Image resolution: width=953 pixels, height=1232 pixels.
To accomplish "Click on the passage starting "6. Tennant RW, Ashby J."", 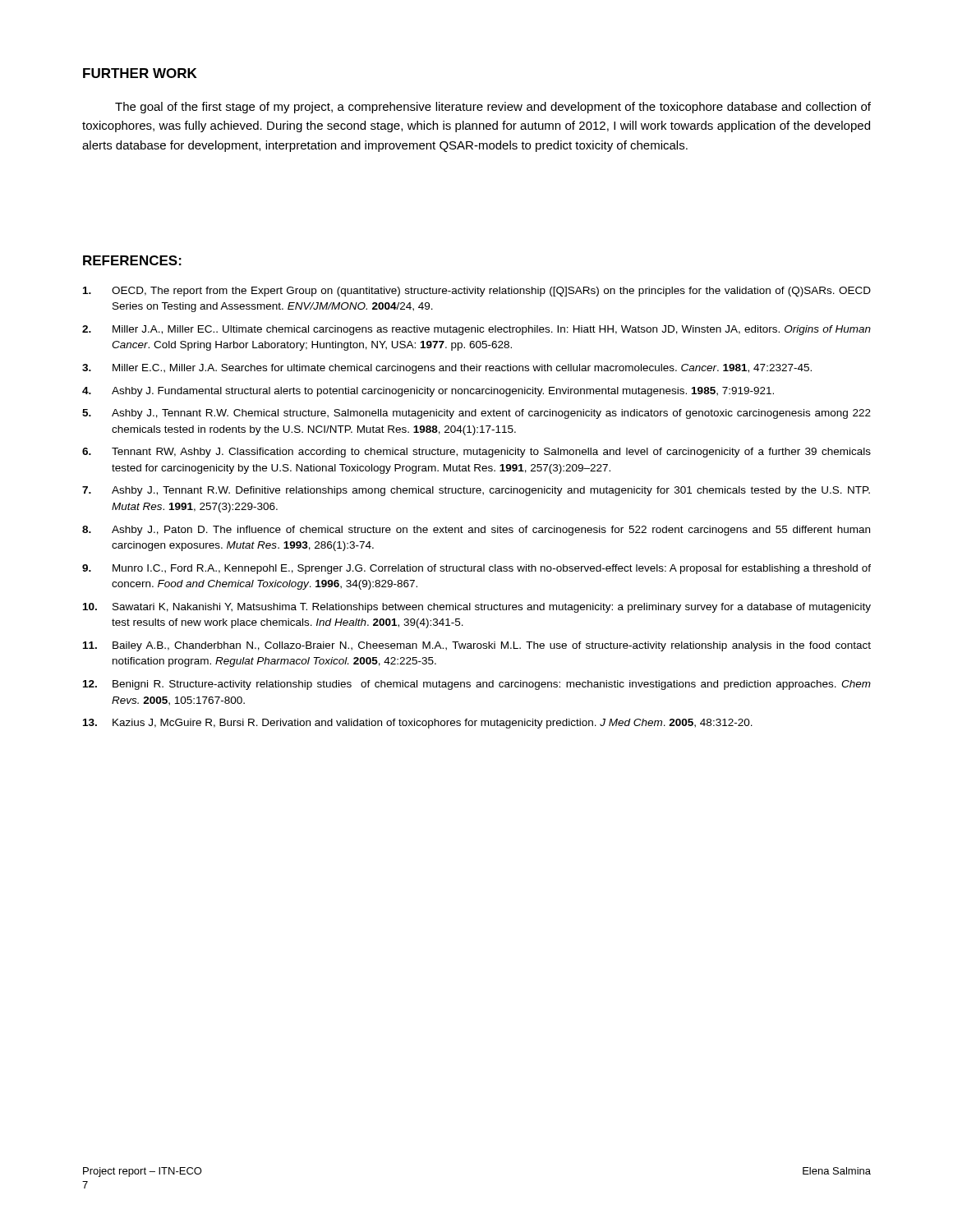I will pyautogui.click(x=476, y=460).
